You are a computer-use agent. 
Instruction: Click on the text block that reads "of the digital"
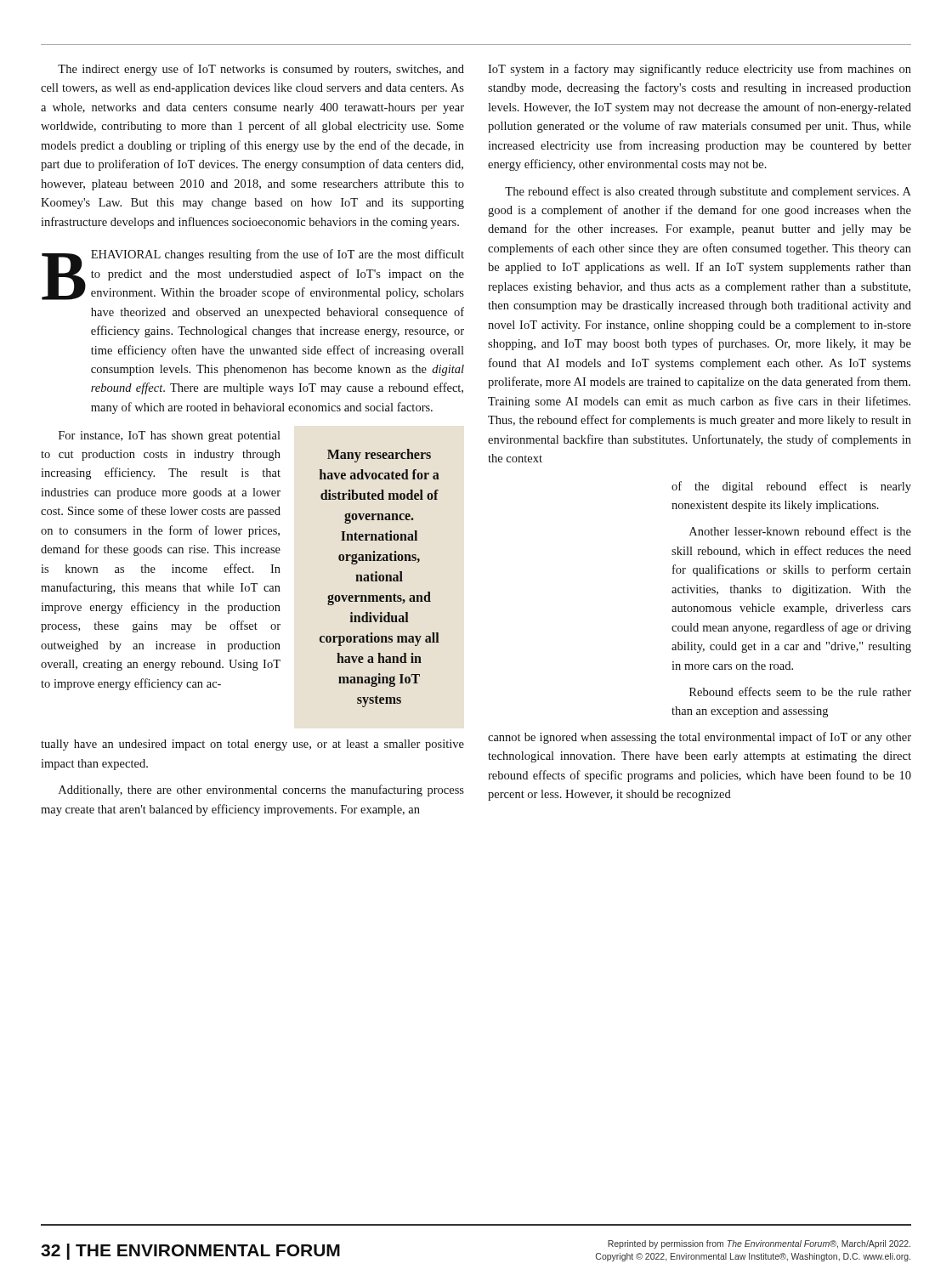(791, 599)
